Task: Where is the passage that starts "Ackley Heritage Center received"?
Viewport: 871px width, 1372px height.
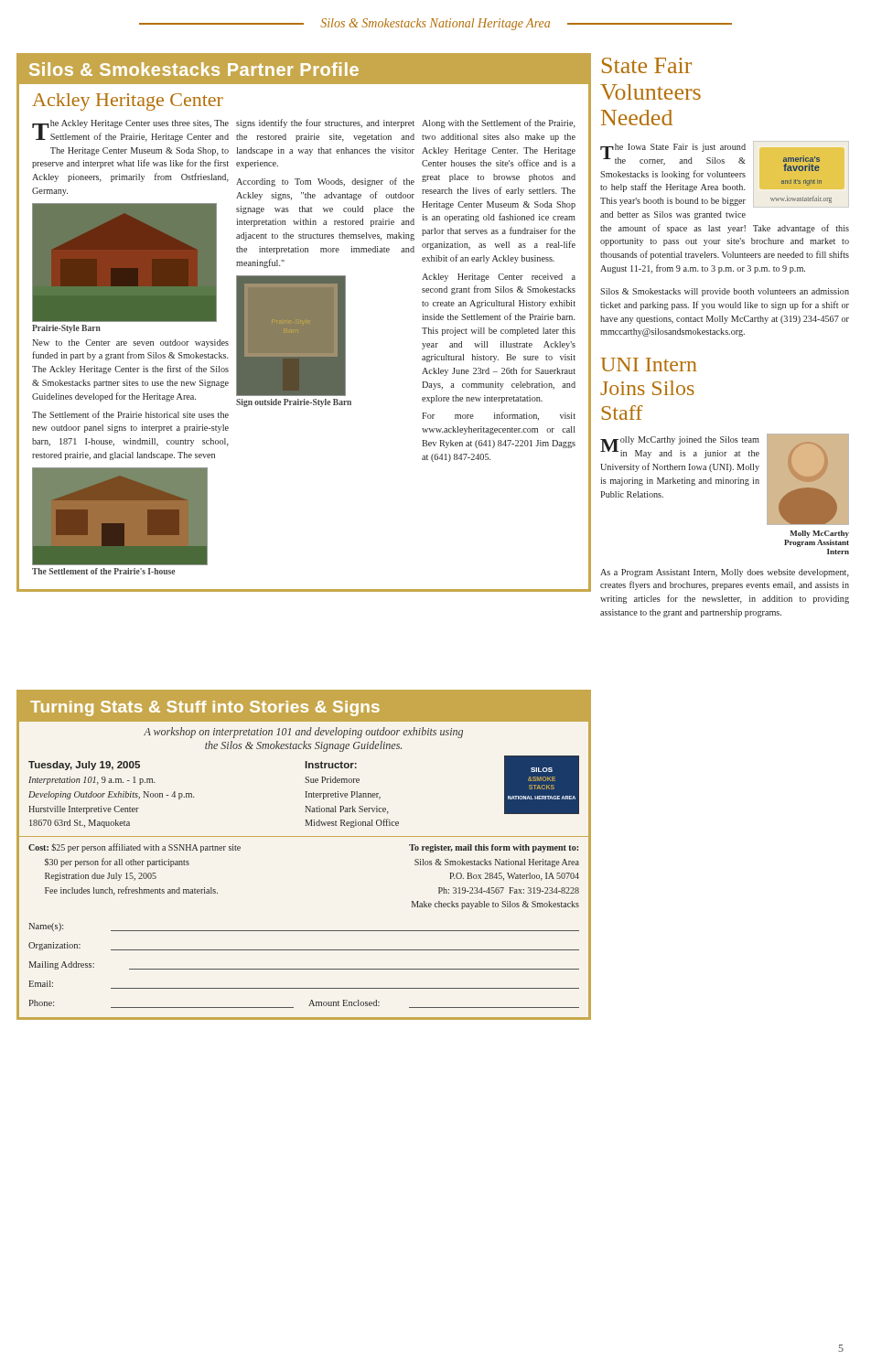Action: [x=499, y=337]
